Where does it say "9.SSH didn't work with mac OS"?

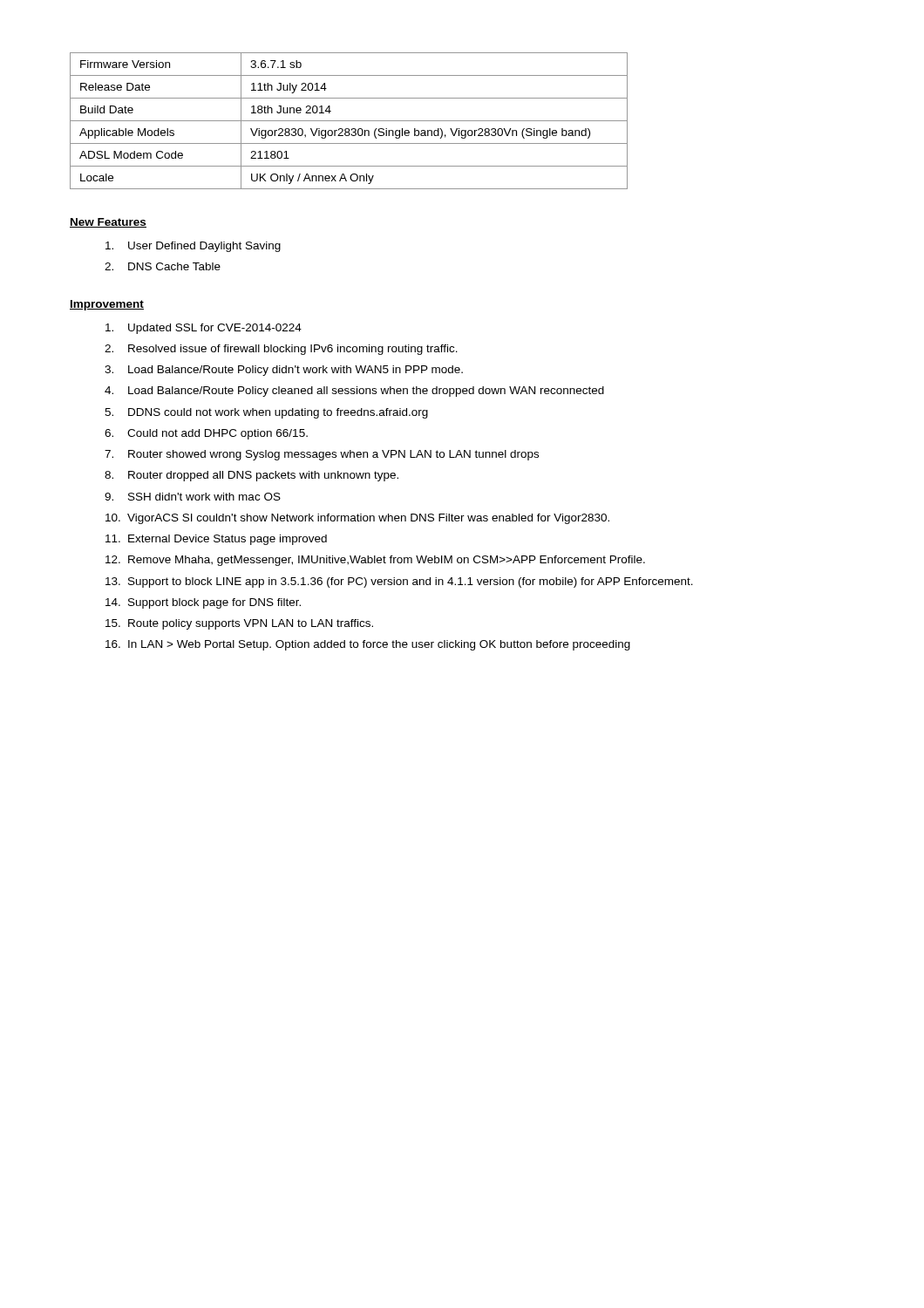(193, 497)
